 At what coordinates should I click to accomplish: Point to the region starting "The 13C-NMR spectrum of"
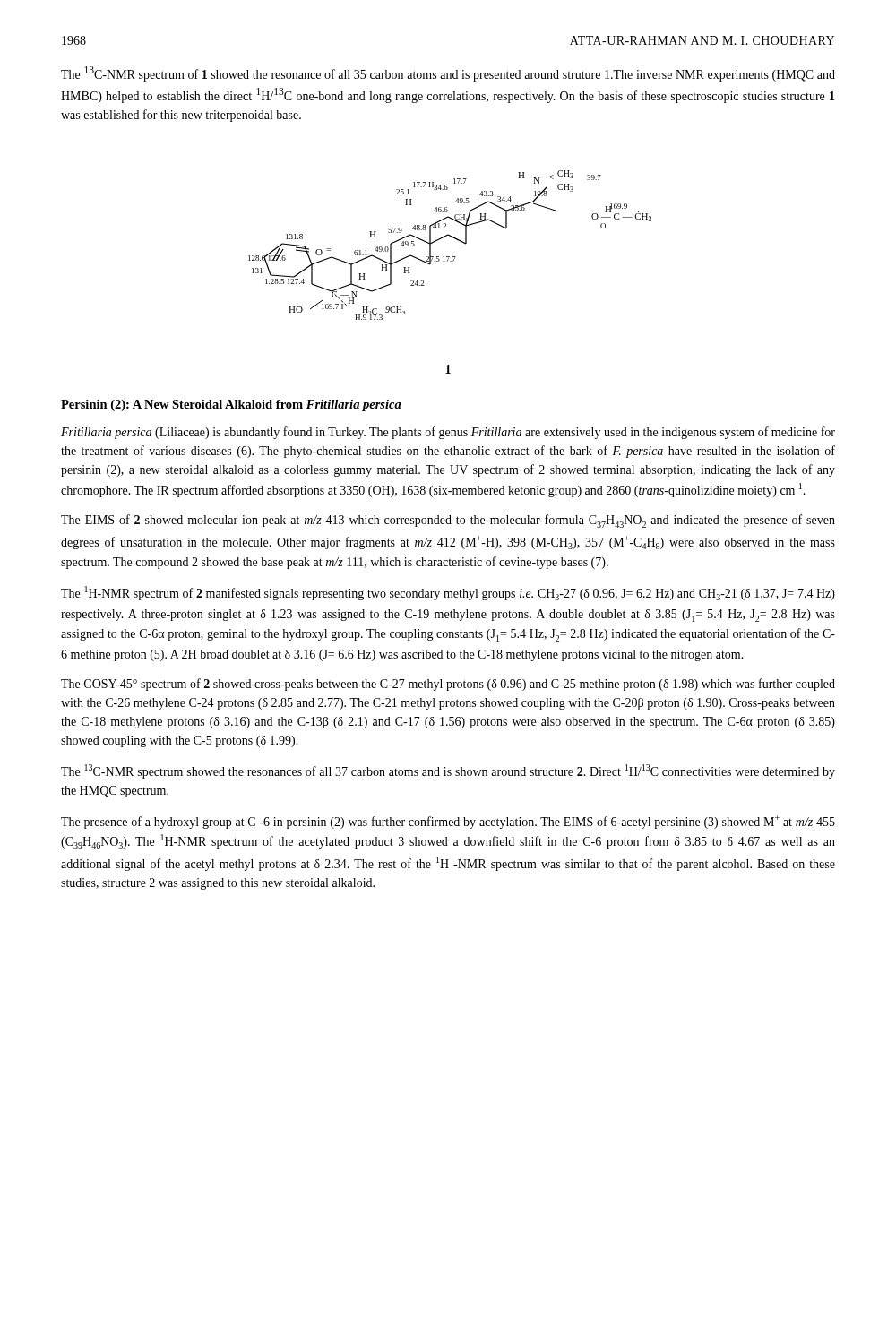point(448,93)
